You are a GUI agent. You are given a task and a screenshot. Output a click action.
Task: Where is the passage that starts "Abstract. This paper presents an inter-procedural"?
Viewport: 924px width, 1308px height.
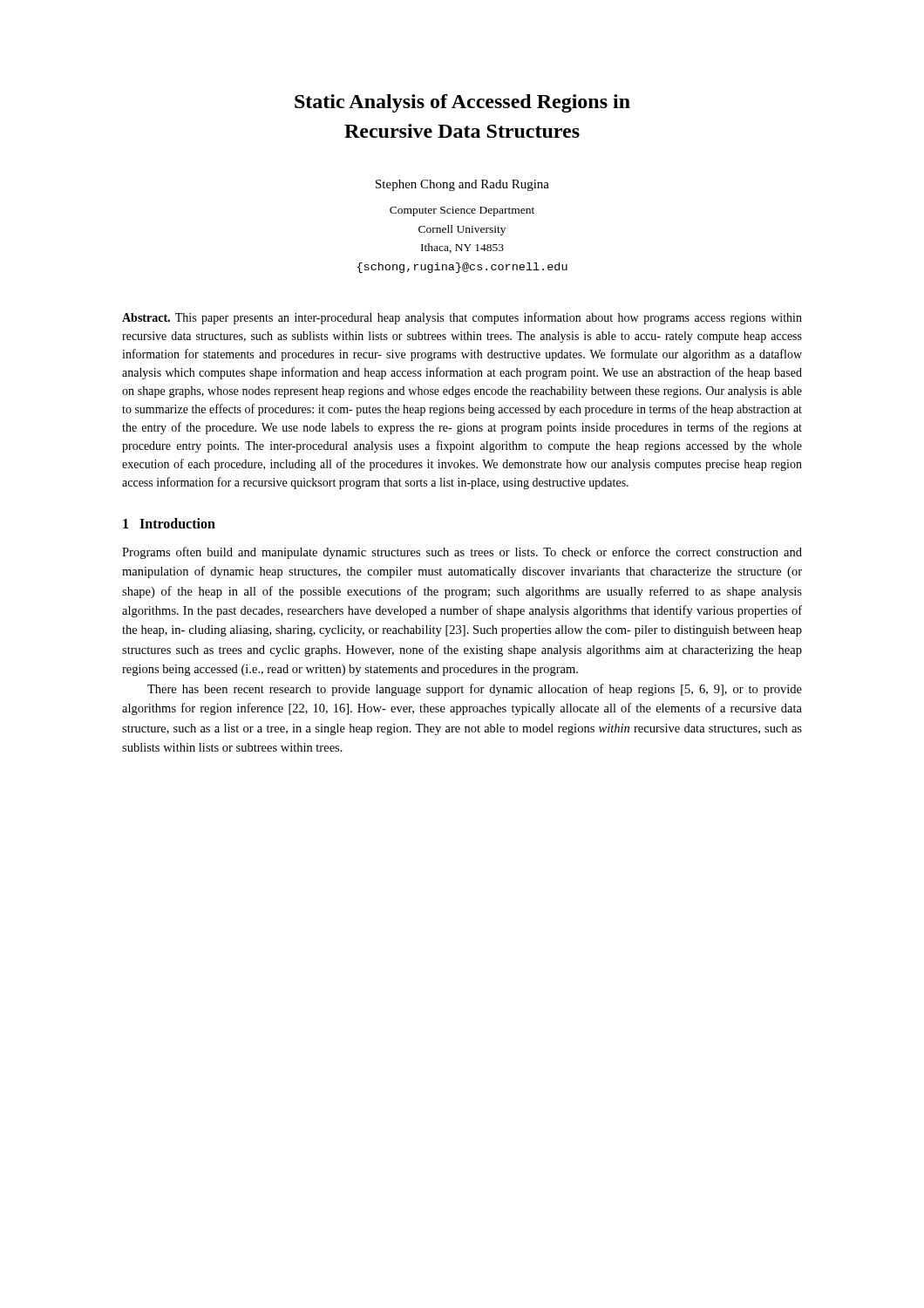pyautogui.click(x=462, y=400)
